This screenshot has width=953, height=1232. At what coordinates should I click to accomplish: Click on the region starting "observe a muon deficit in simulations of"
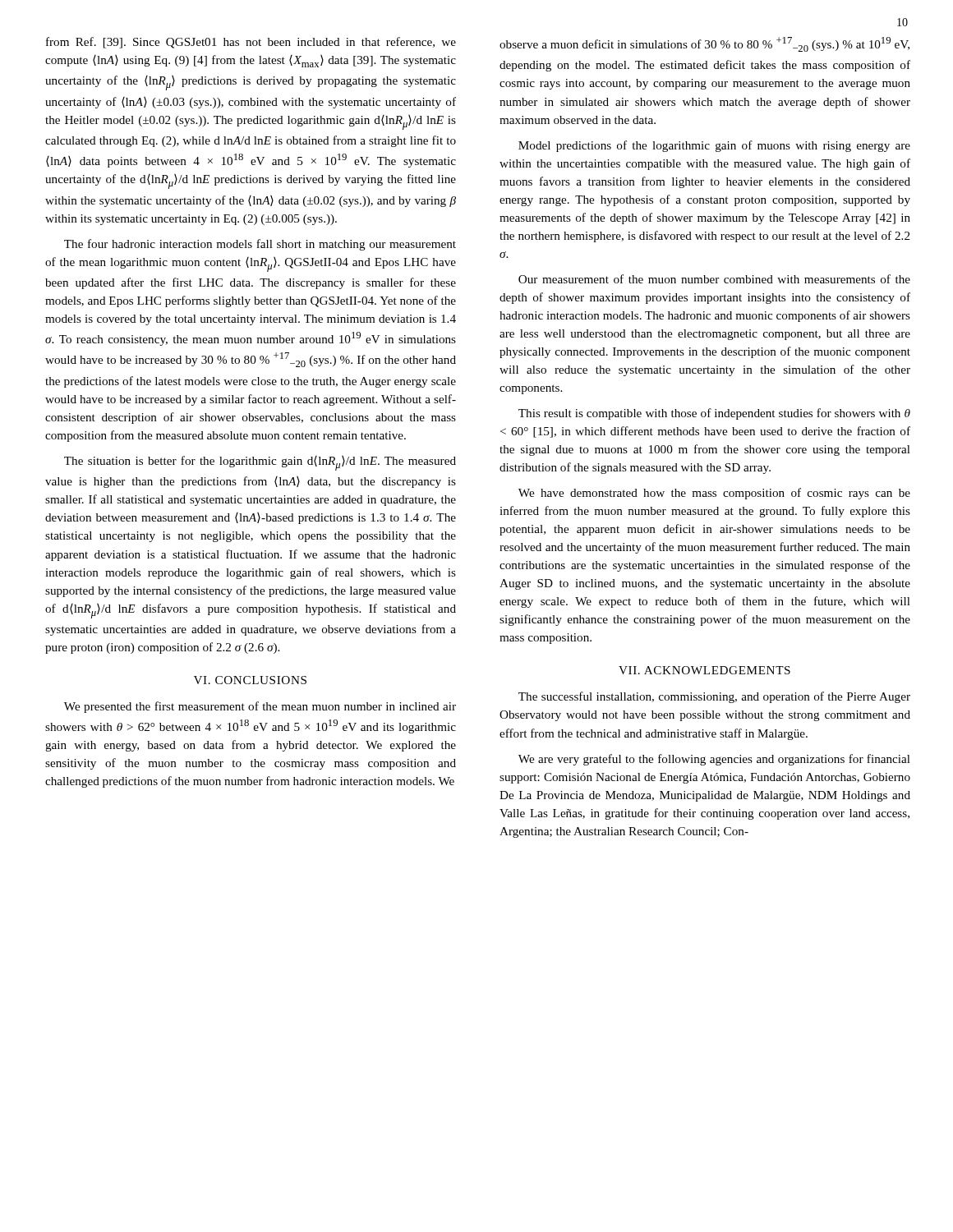705,81
